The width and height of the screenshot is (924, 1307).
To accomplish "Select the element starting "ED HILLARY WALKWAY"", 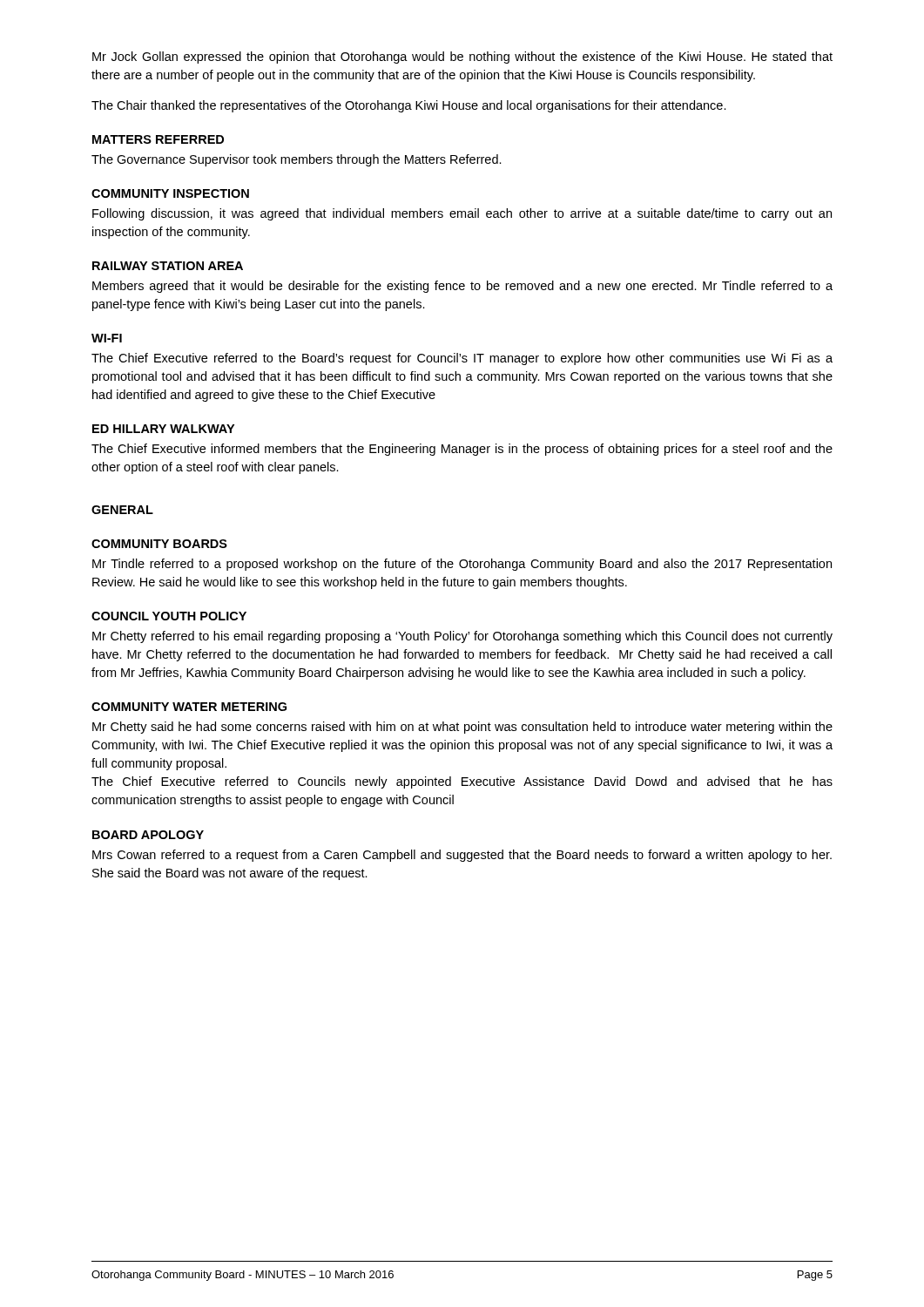I will click(x=163, y=429).
